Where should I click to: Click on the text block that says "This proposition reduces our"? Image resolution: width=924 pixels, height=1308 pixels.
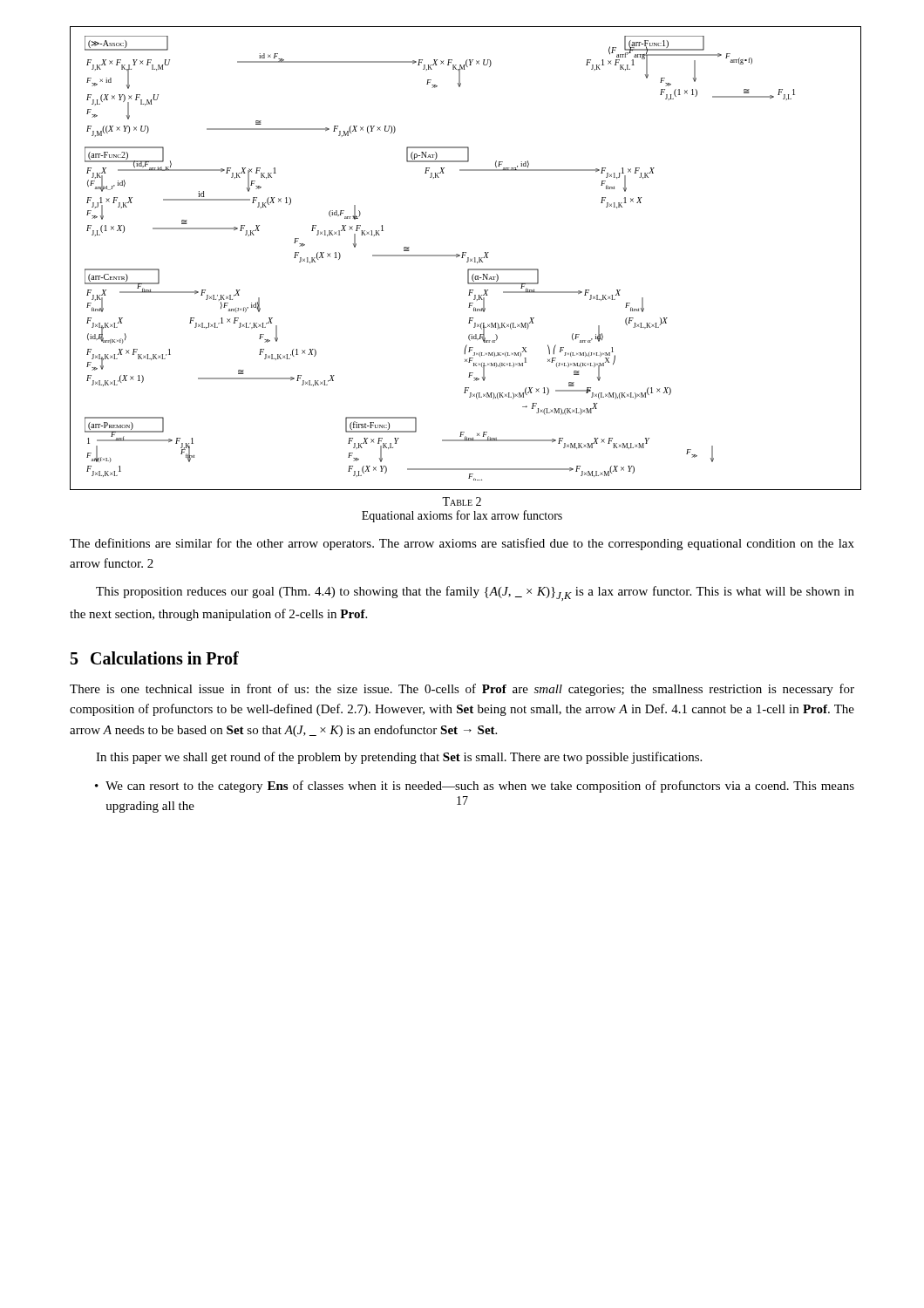pos(462,602)
